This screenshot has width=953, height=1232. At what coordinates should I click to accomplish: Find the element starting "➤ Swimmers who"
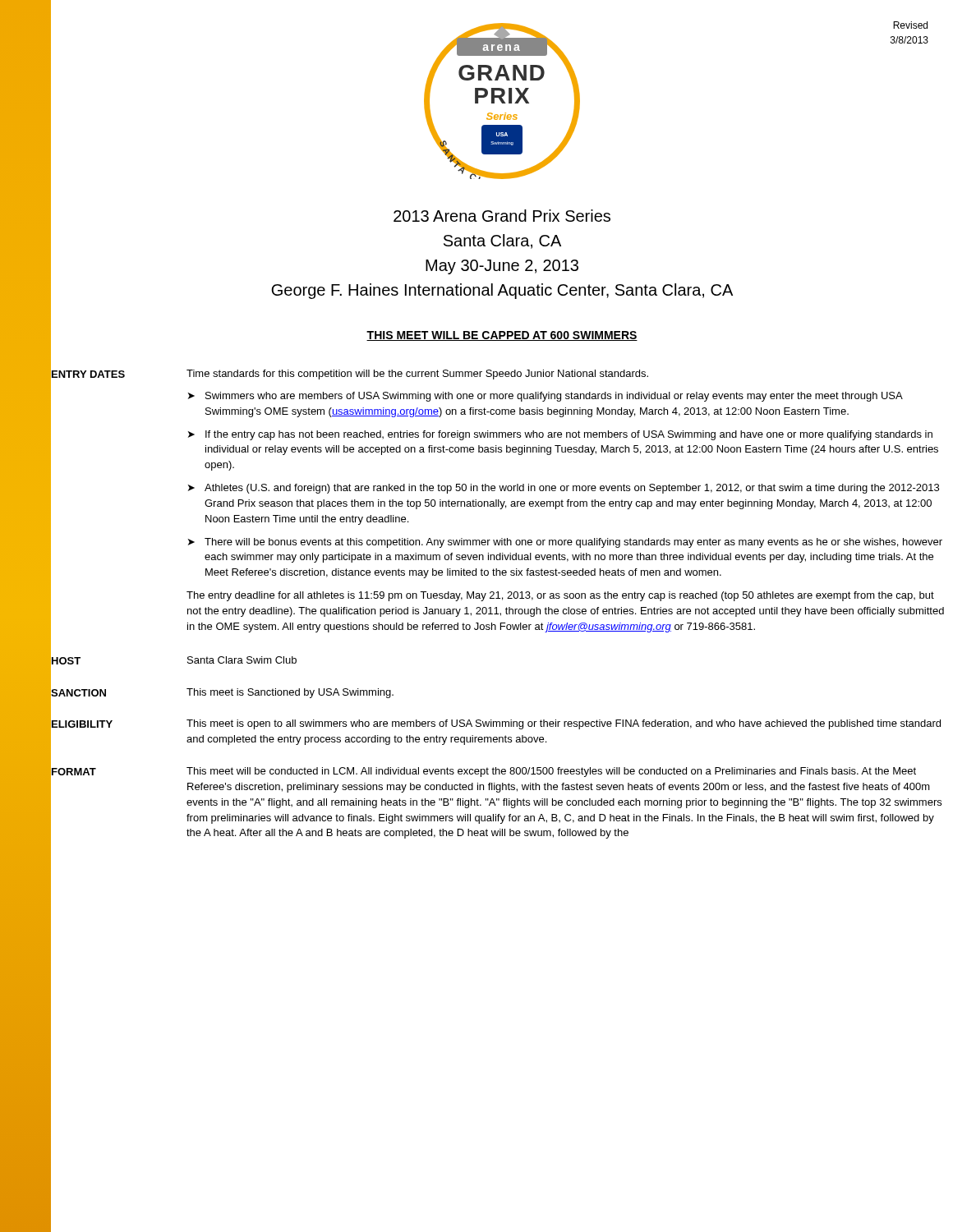[x=566, y=404]
